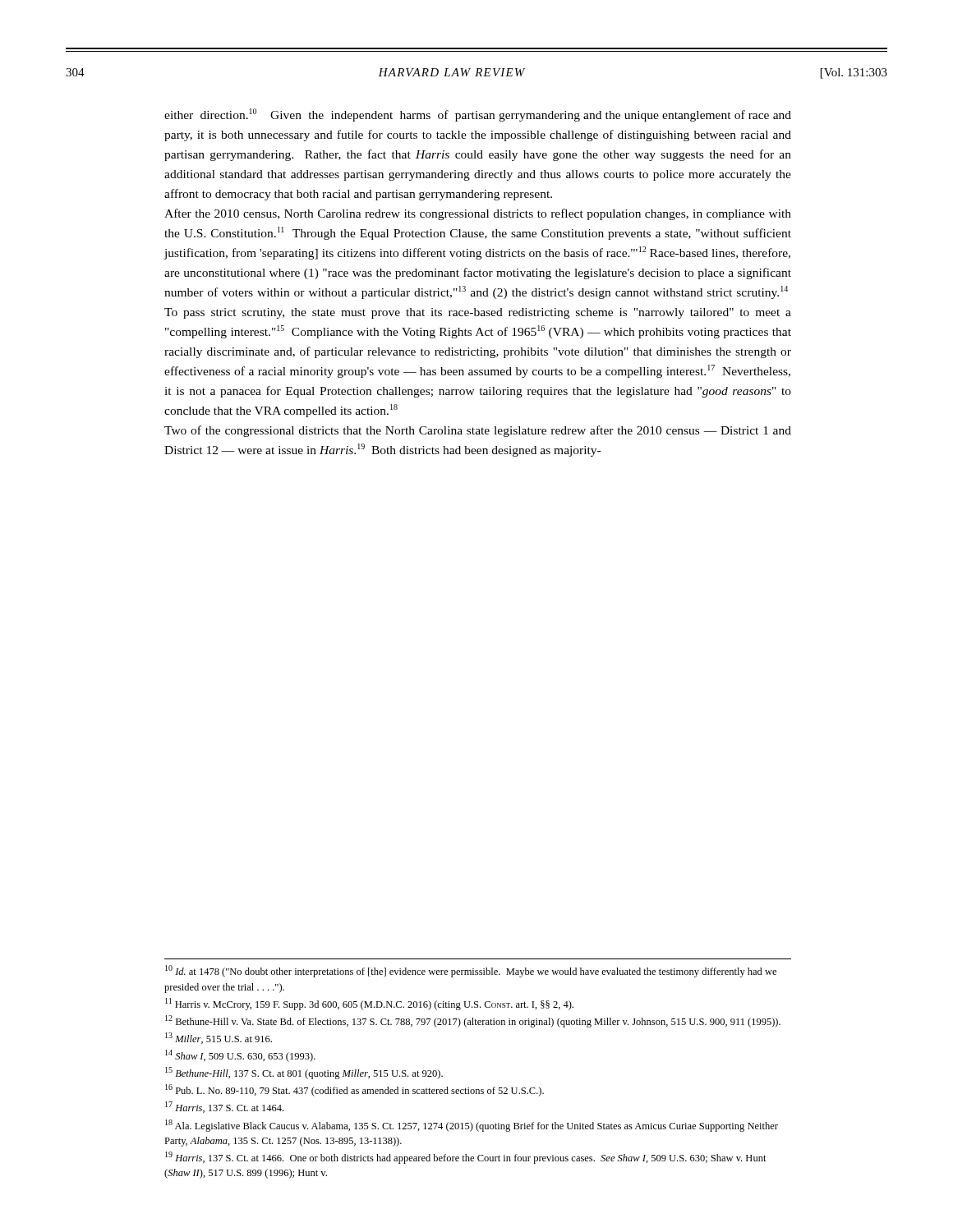Image resolution: width=953 pixels, height=1232 pixels.
Task: Locate the footnote containing "16 Pub. L. No. 89-110, 79 Stat. 437"
Action: [354, 1090]
